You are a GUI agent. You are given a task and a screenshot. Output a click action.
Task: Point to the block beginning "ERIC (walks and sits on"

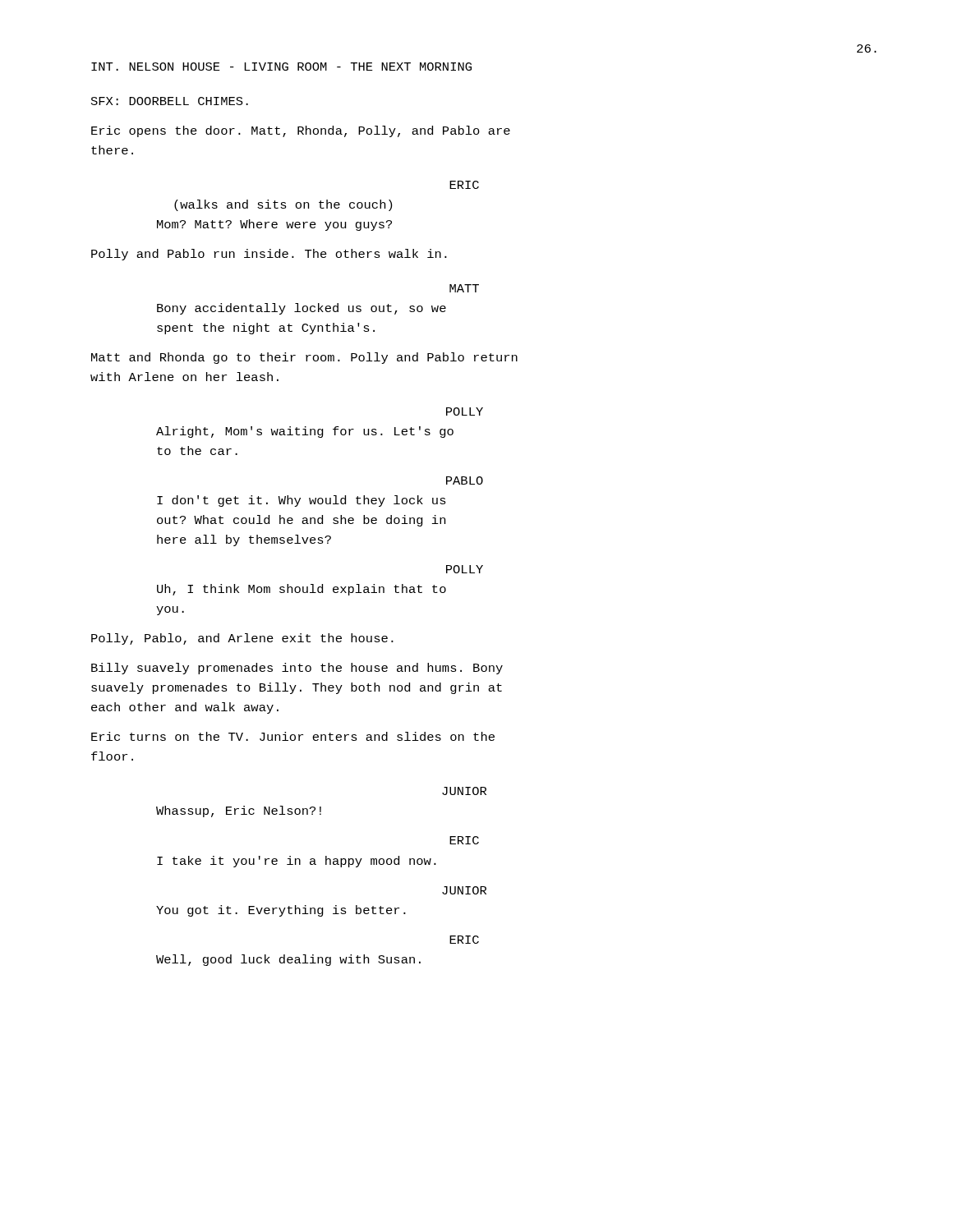click(x=464, y=185)
